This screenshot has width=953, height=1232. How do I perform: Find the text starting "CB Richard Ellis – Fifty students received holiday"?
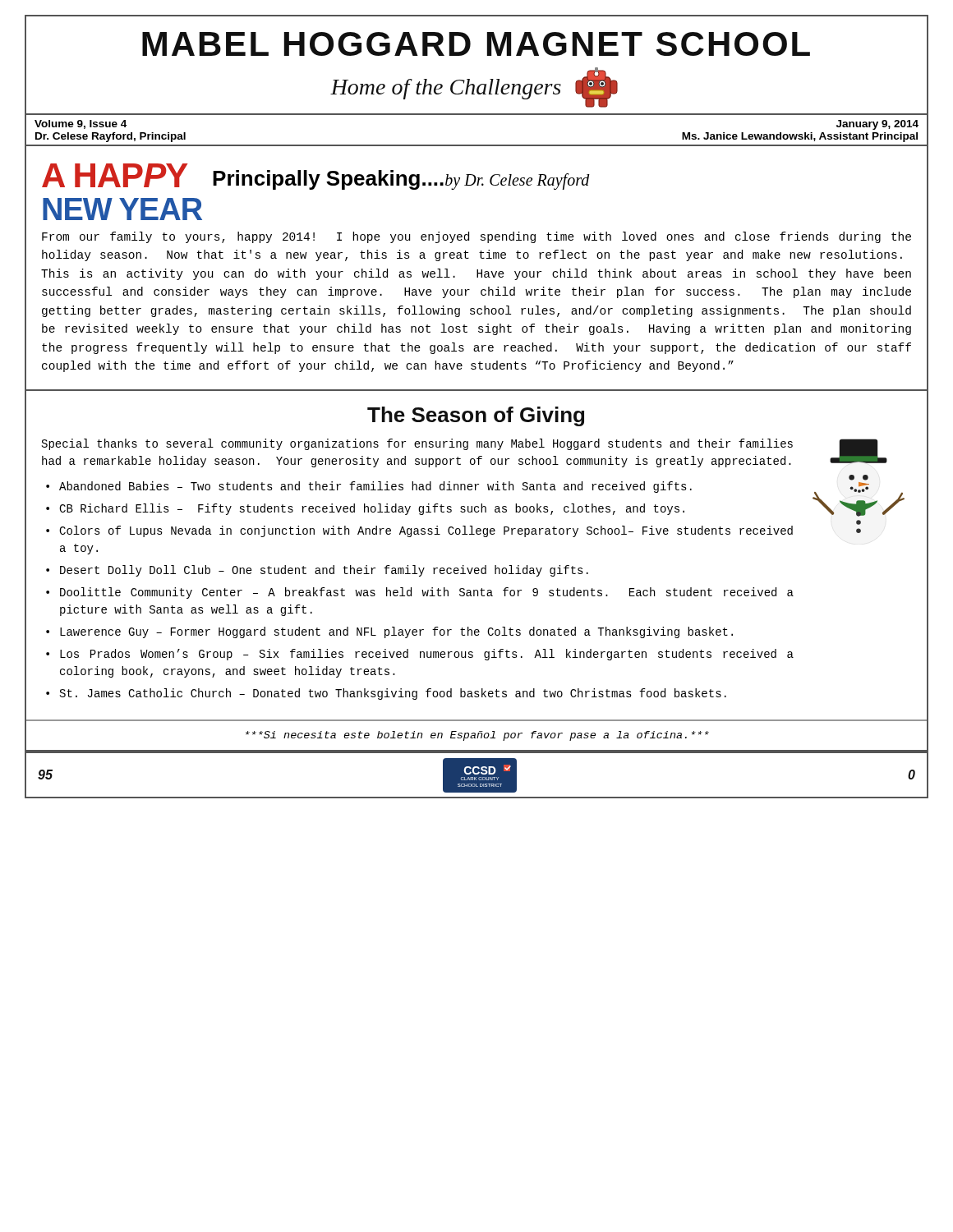373,509
